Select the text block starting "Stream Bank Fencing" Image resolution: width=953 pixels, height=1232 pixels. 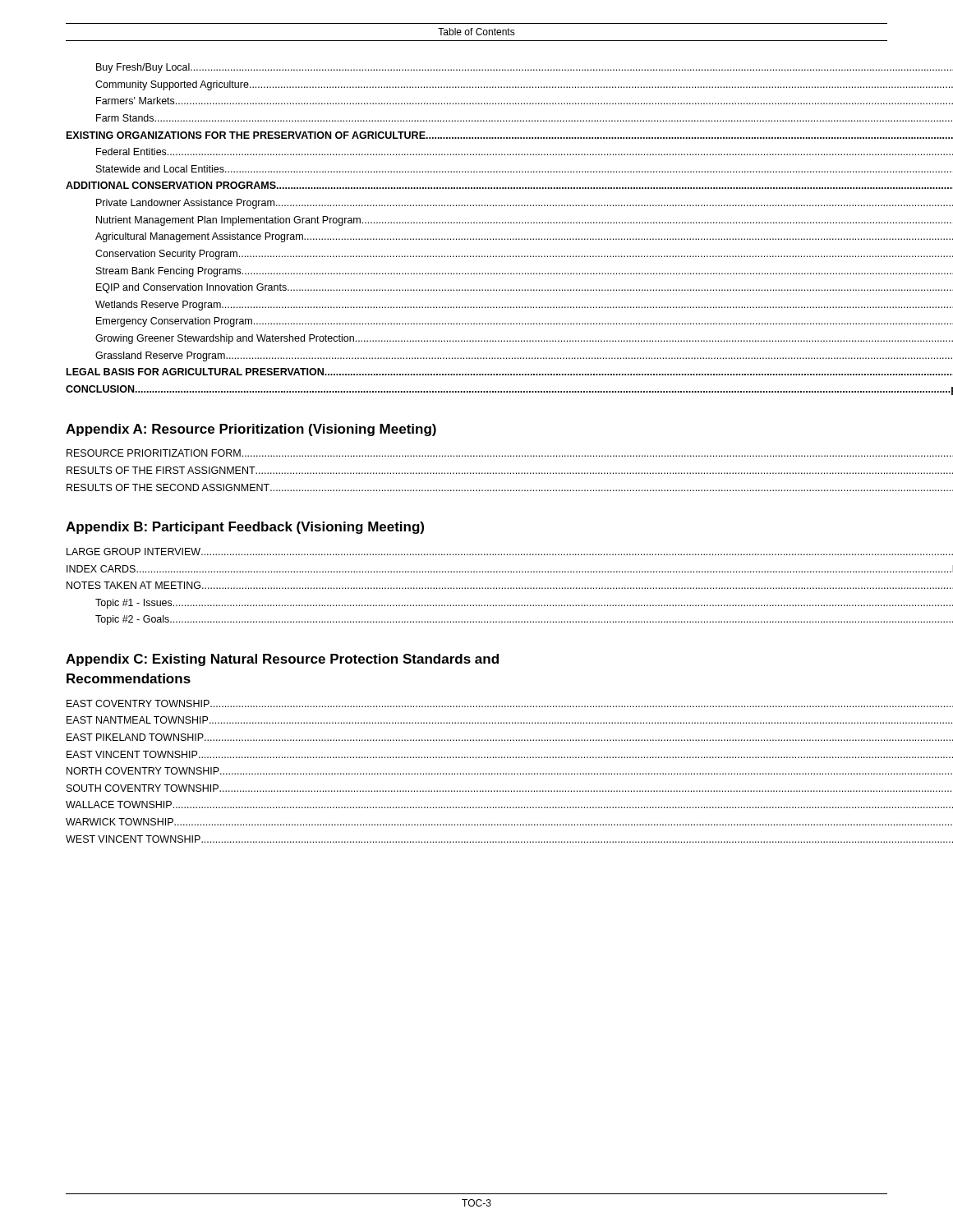tap(524, 271)
